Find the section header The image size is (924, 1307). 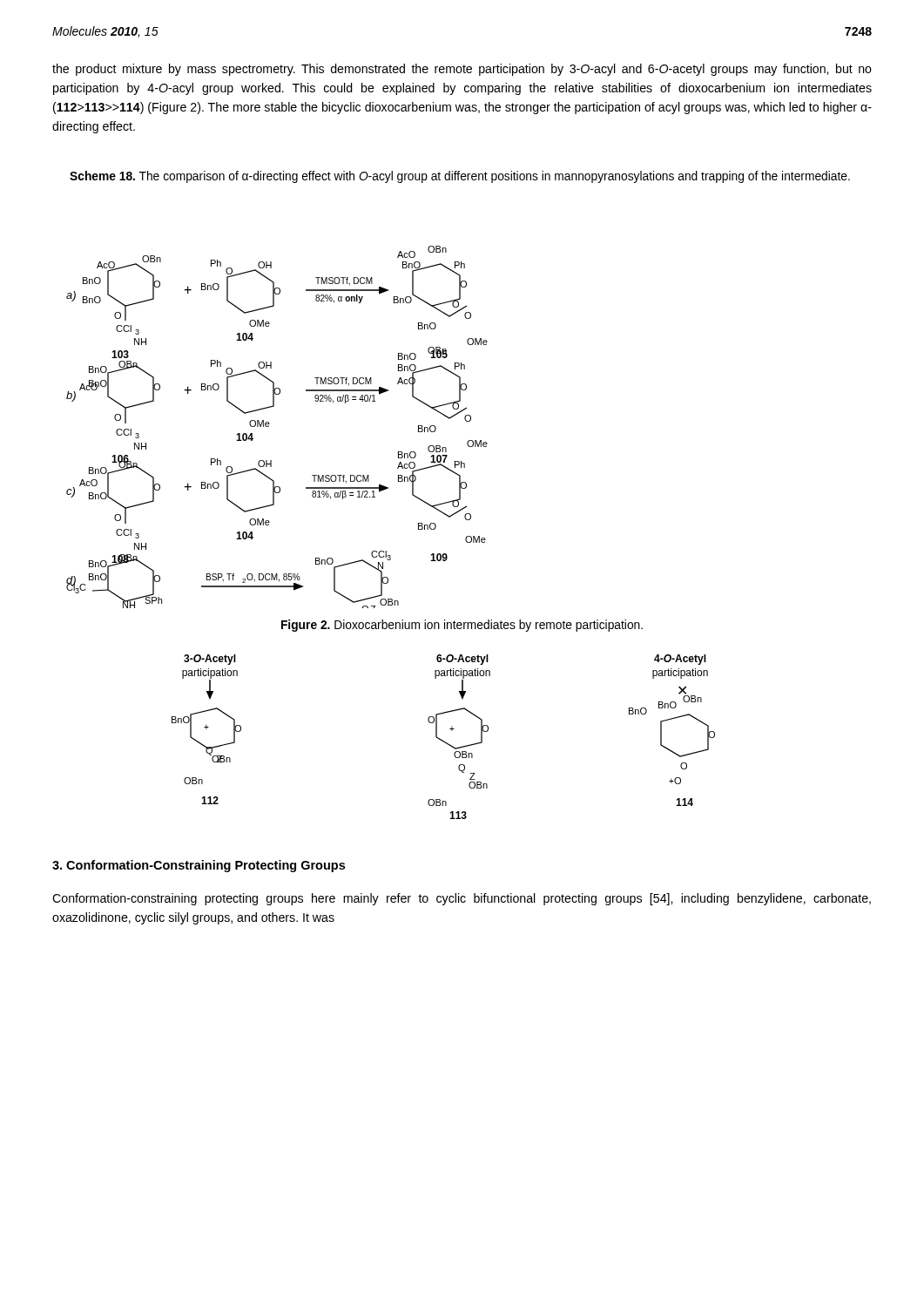[199, 865]
